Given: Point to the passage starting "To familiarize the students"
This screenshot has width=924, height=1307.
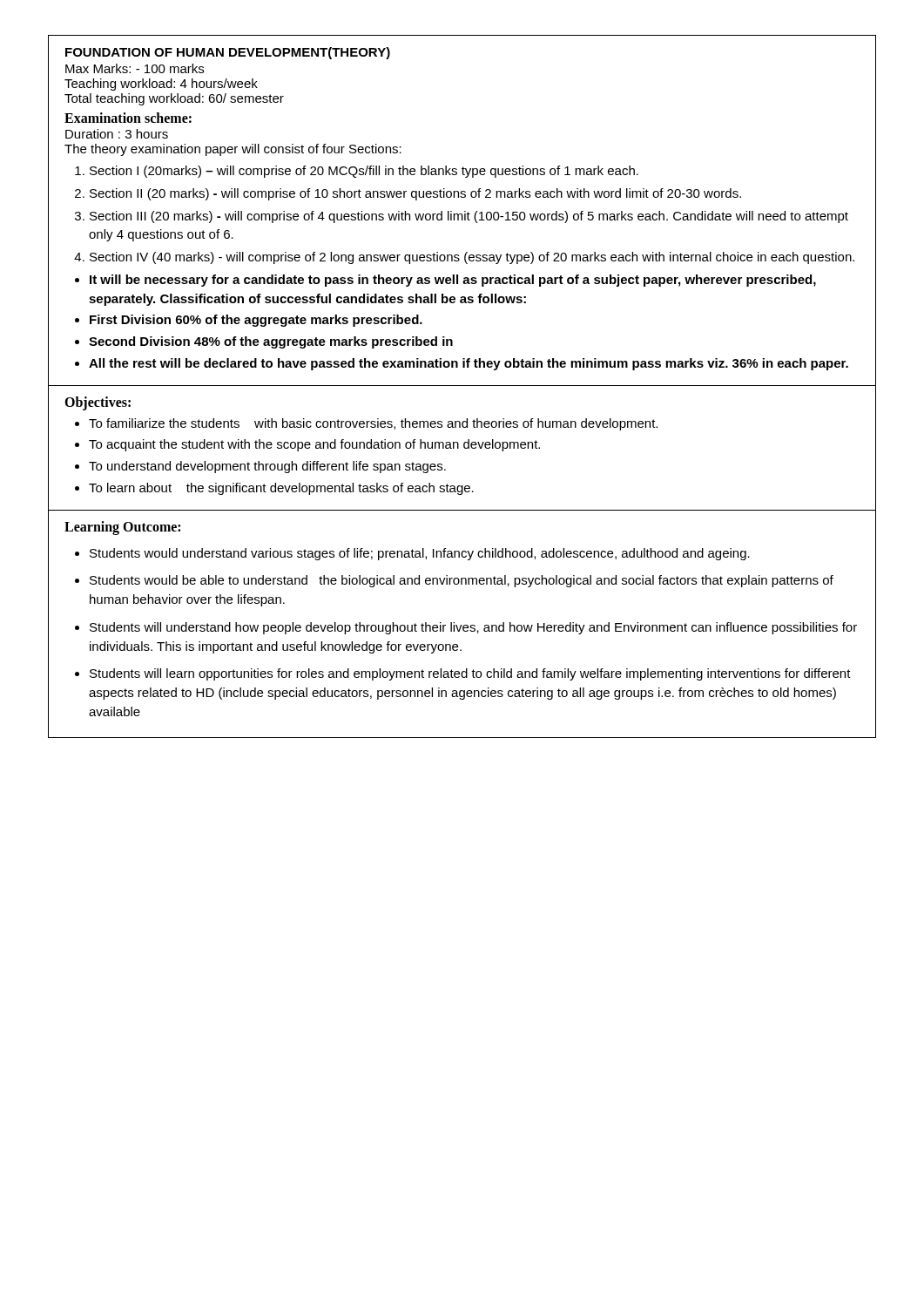Looking at the screenshot, I should (374, 423).
